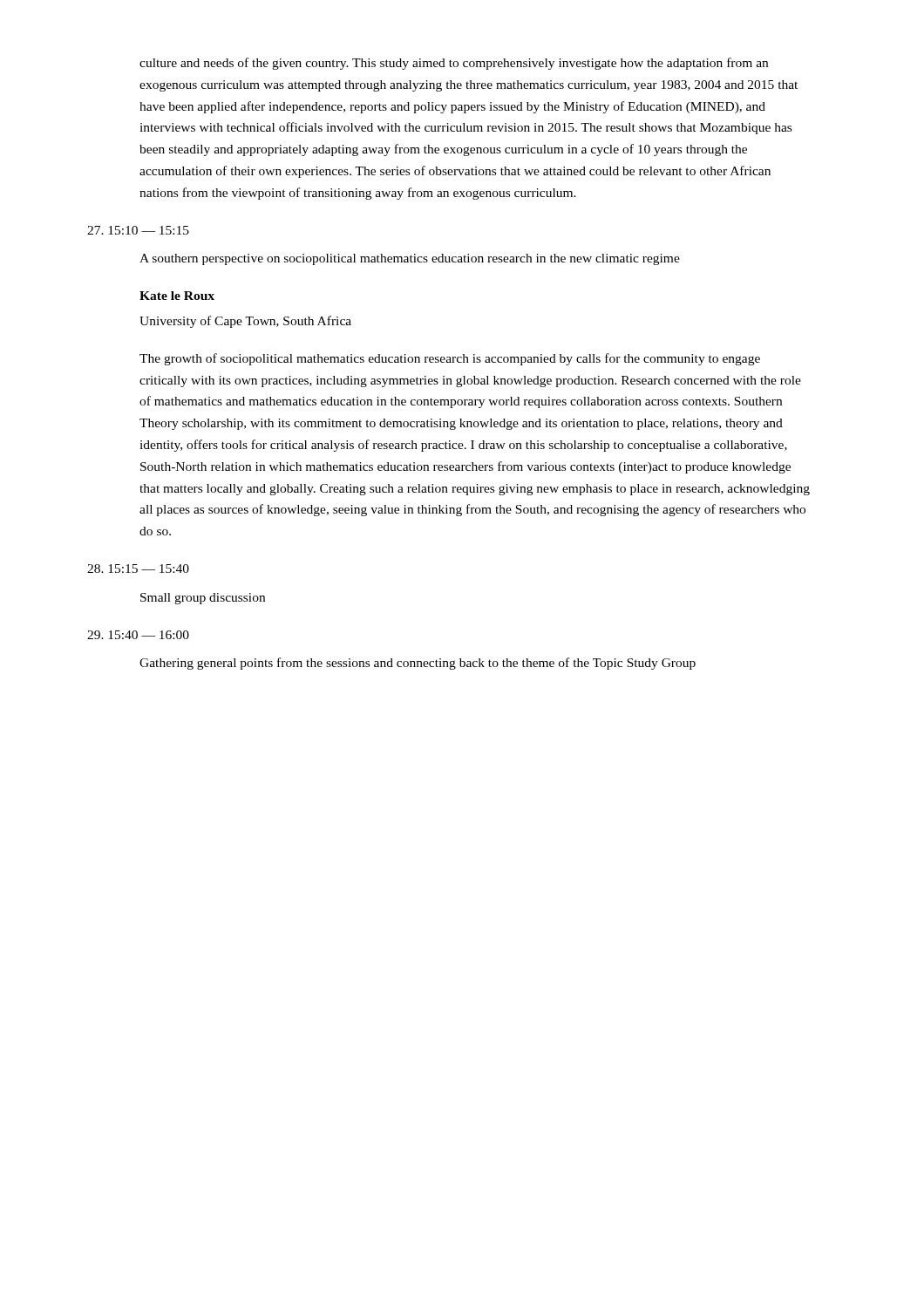Select the text block that reads "The growth of"
The height and width of the screenshot is (1308, 924).
tap(475, 444)
